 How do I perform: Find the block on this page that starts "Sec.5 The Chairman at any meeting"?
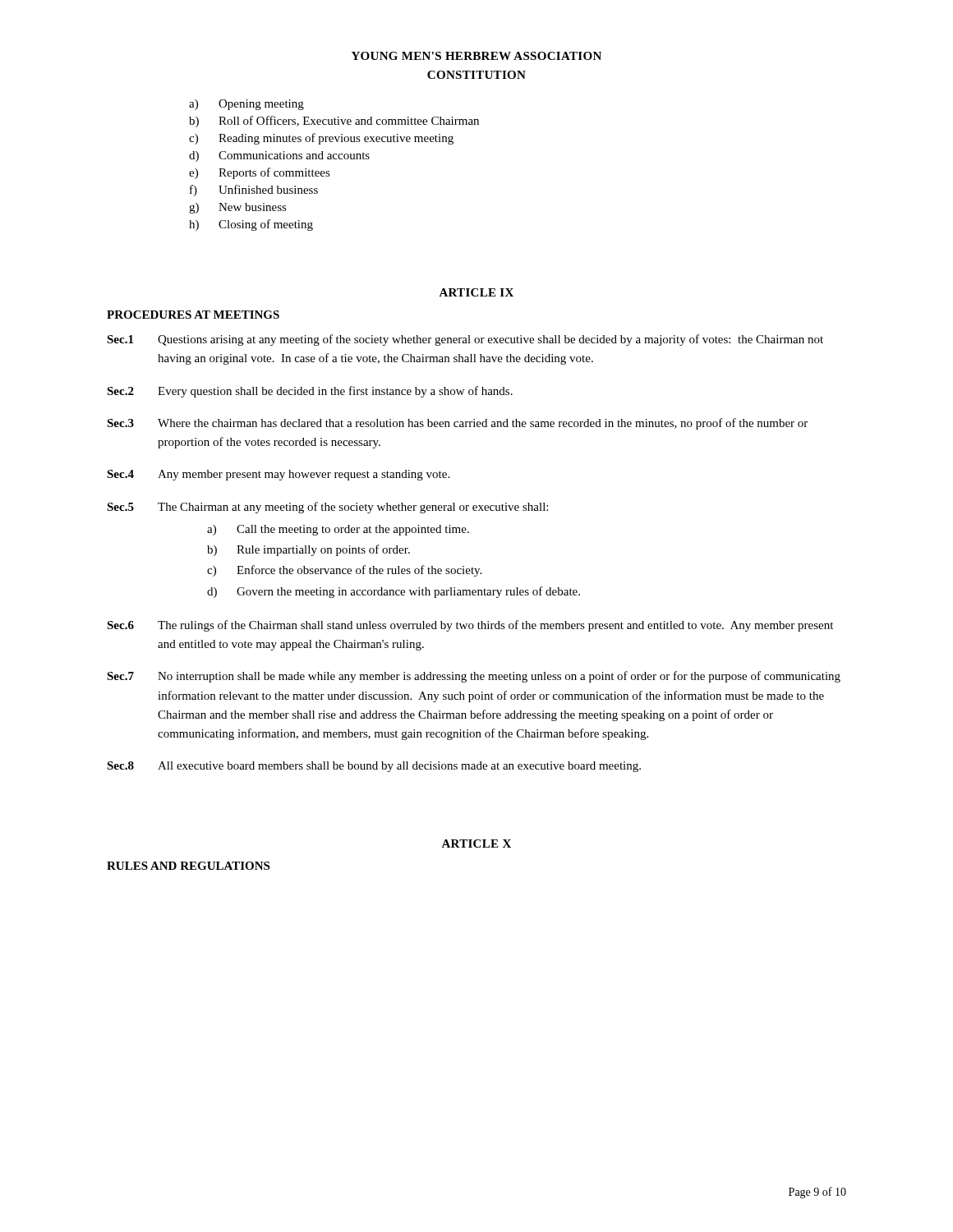(x=327, y=508)
